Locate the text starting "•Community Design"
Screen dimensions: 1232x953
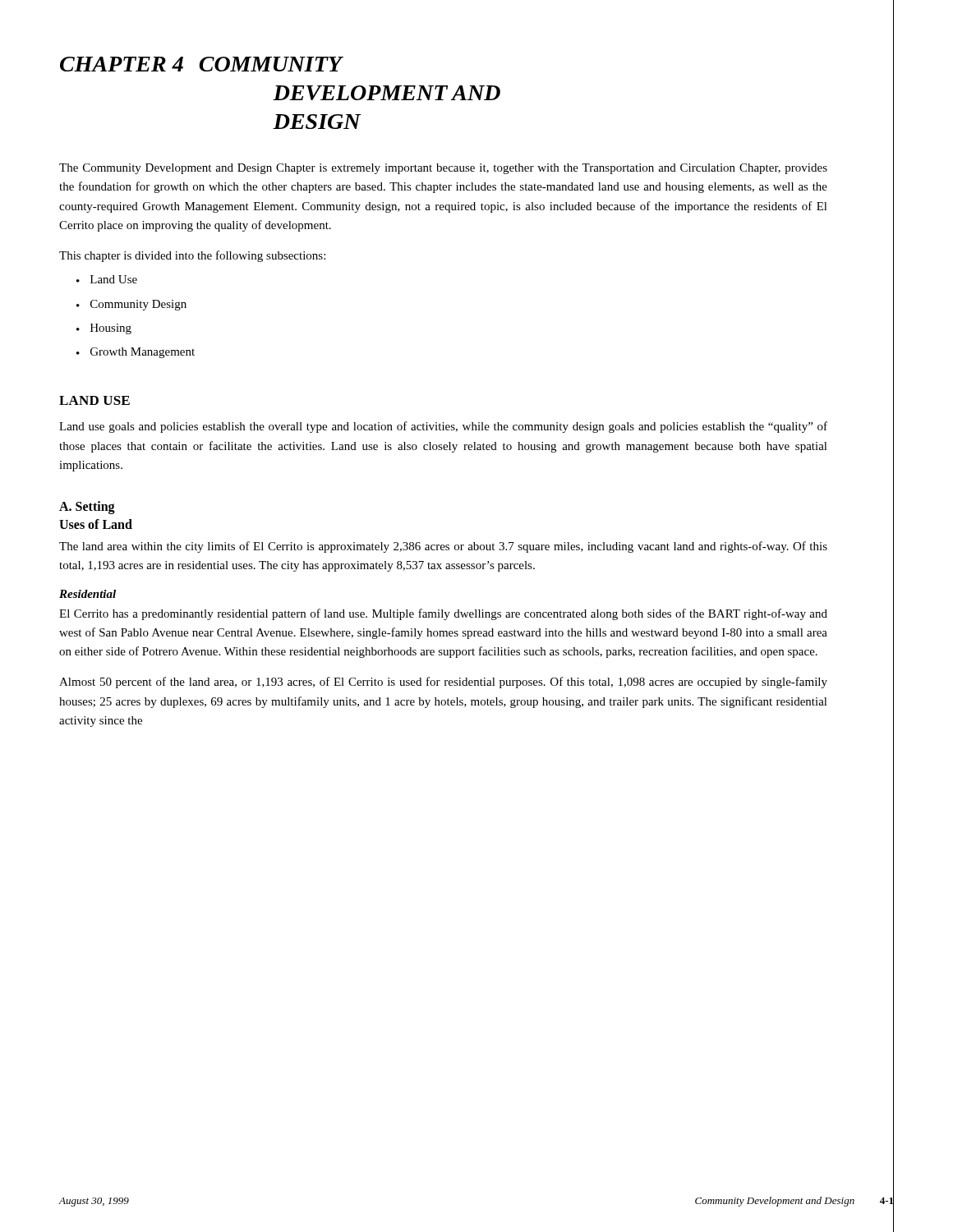coord(131,305)
